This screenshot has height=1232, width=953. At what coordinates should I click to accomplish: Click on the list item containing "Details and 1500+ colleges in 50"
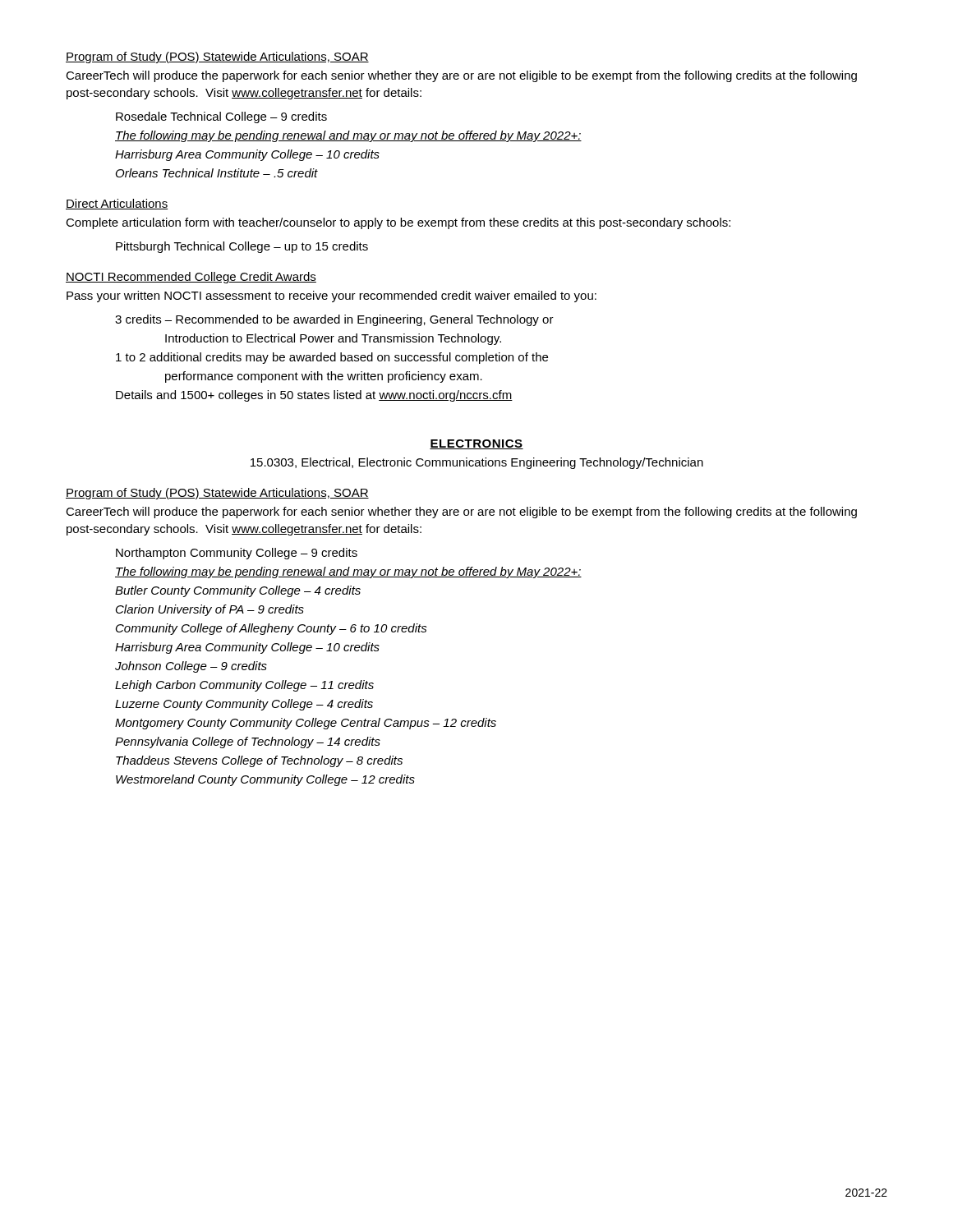coord(313,395)
